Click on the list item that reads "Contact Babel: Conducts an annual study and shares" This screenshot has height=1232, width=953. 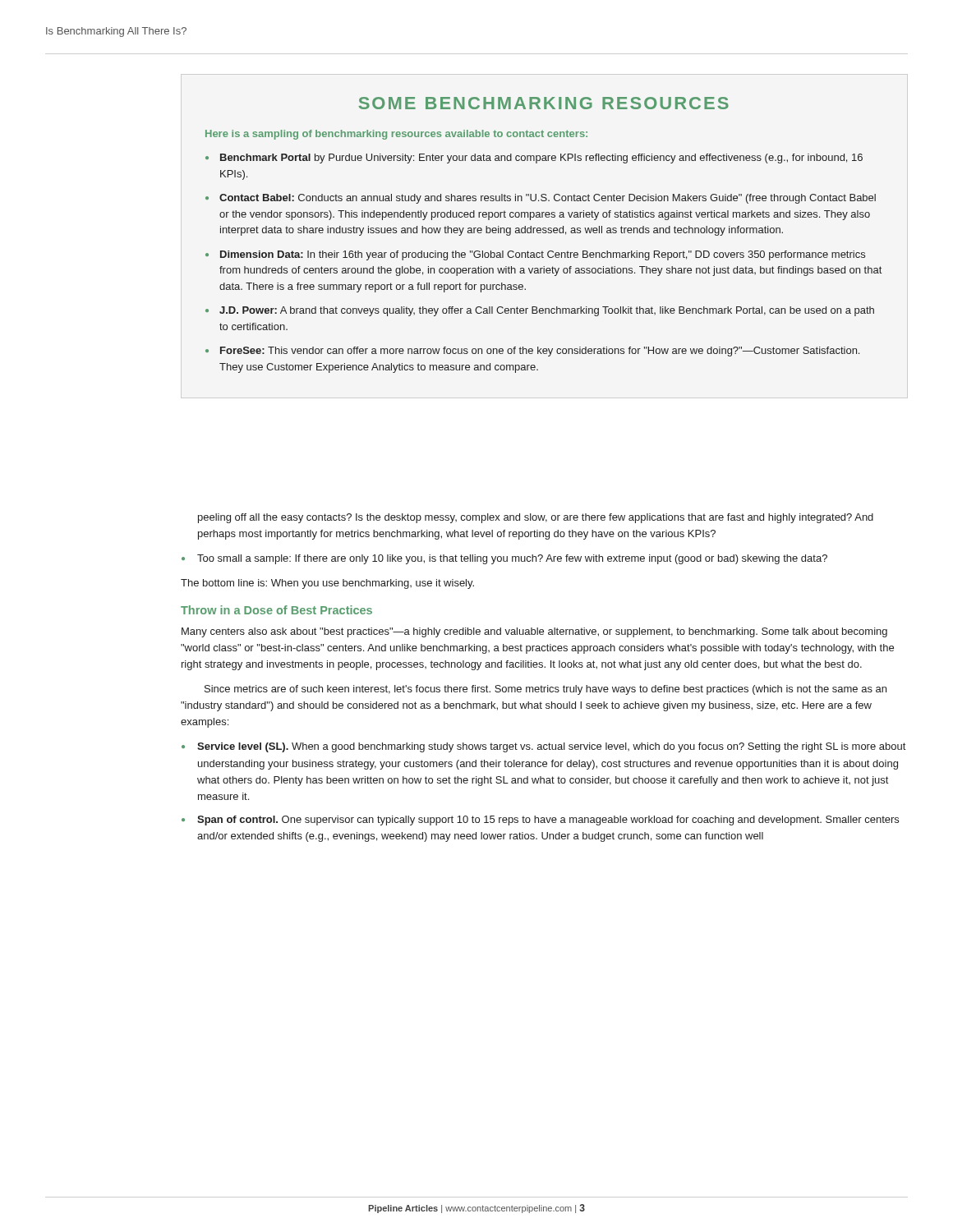coord(548,214)
